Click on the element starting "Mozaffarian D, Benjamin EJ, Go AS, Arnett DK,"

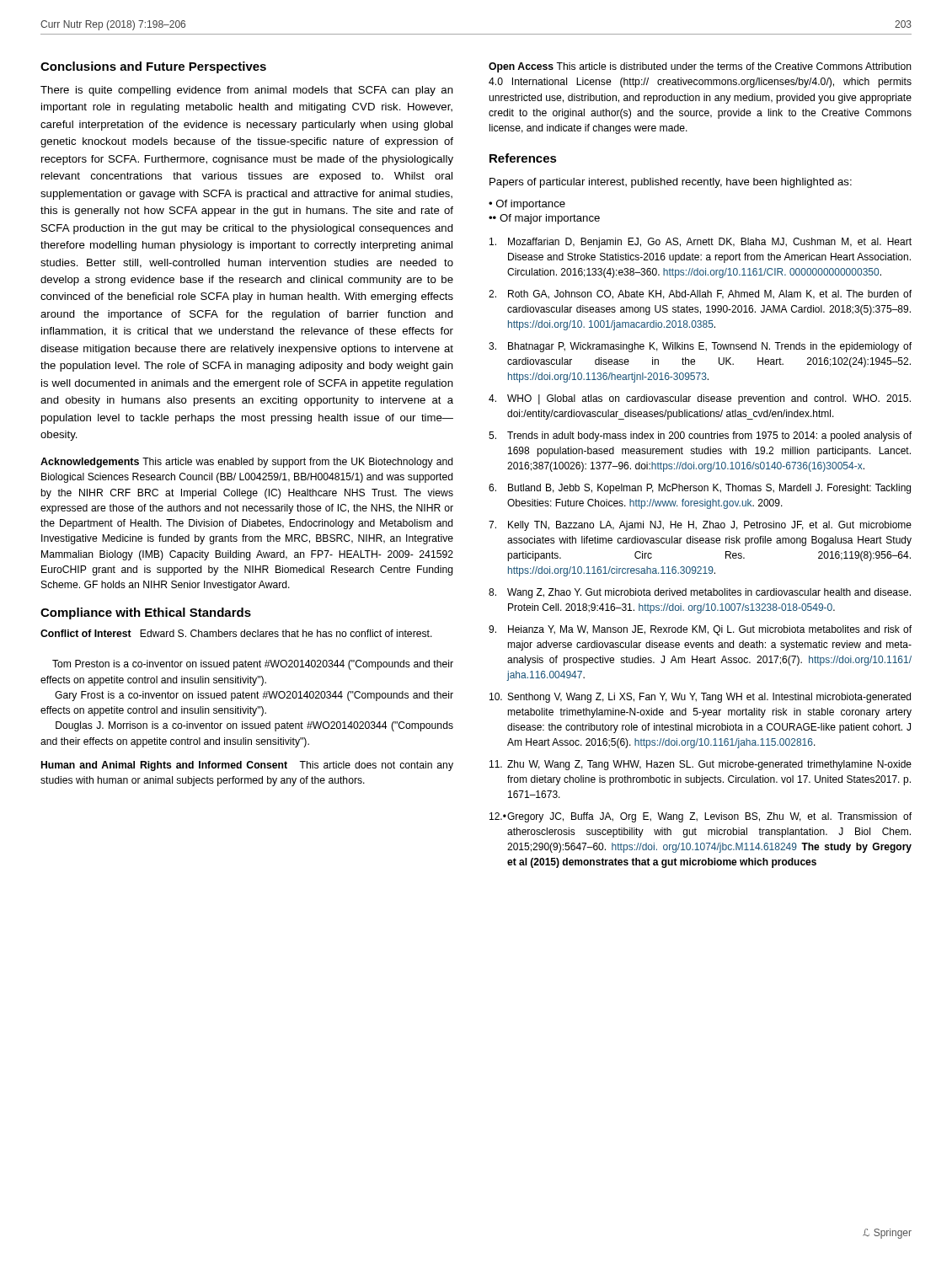point(700,257)
